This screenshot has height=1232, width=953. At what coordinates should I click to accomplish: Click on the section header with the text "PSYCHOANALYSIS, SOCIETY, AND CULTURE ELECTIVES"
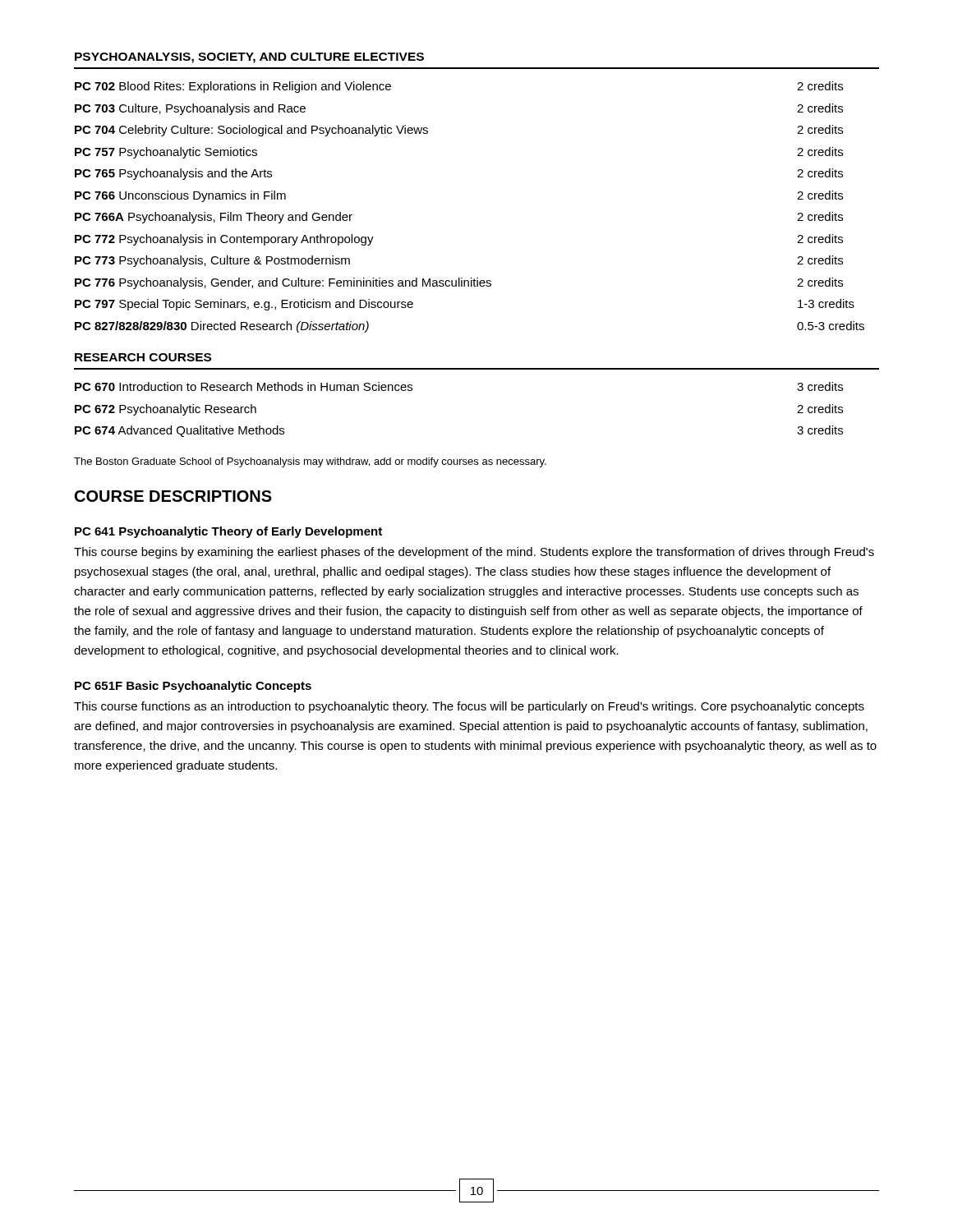coord(476,59)
